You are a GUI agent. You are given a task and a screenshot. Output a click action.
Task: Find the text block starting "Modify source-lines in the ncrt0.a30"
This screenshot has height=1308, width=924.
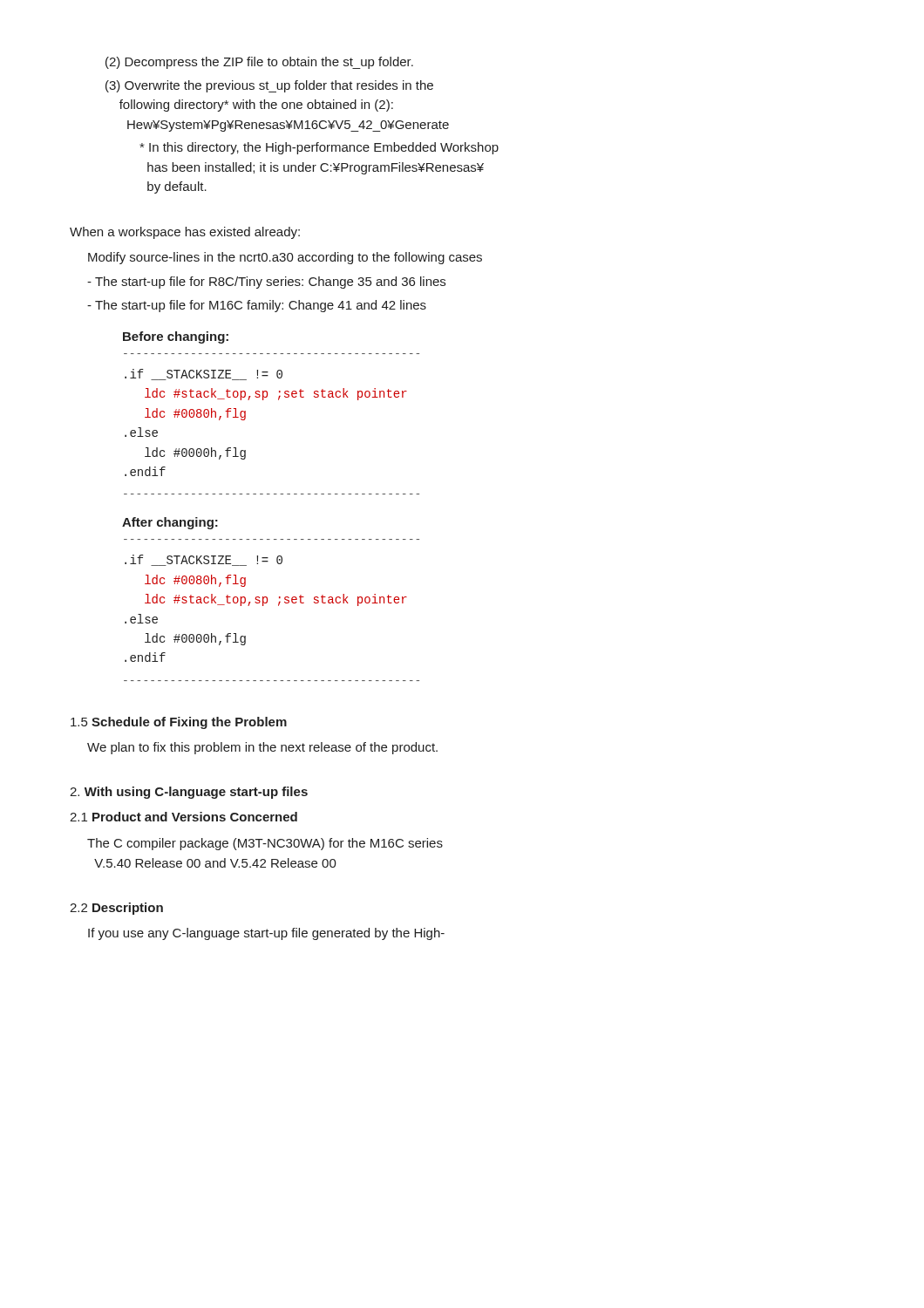coord(285,257)
